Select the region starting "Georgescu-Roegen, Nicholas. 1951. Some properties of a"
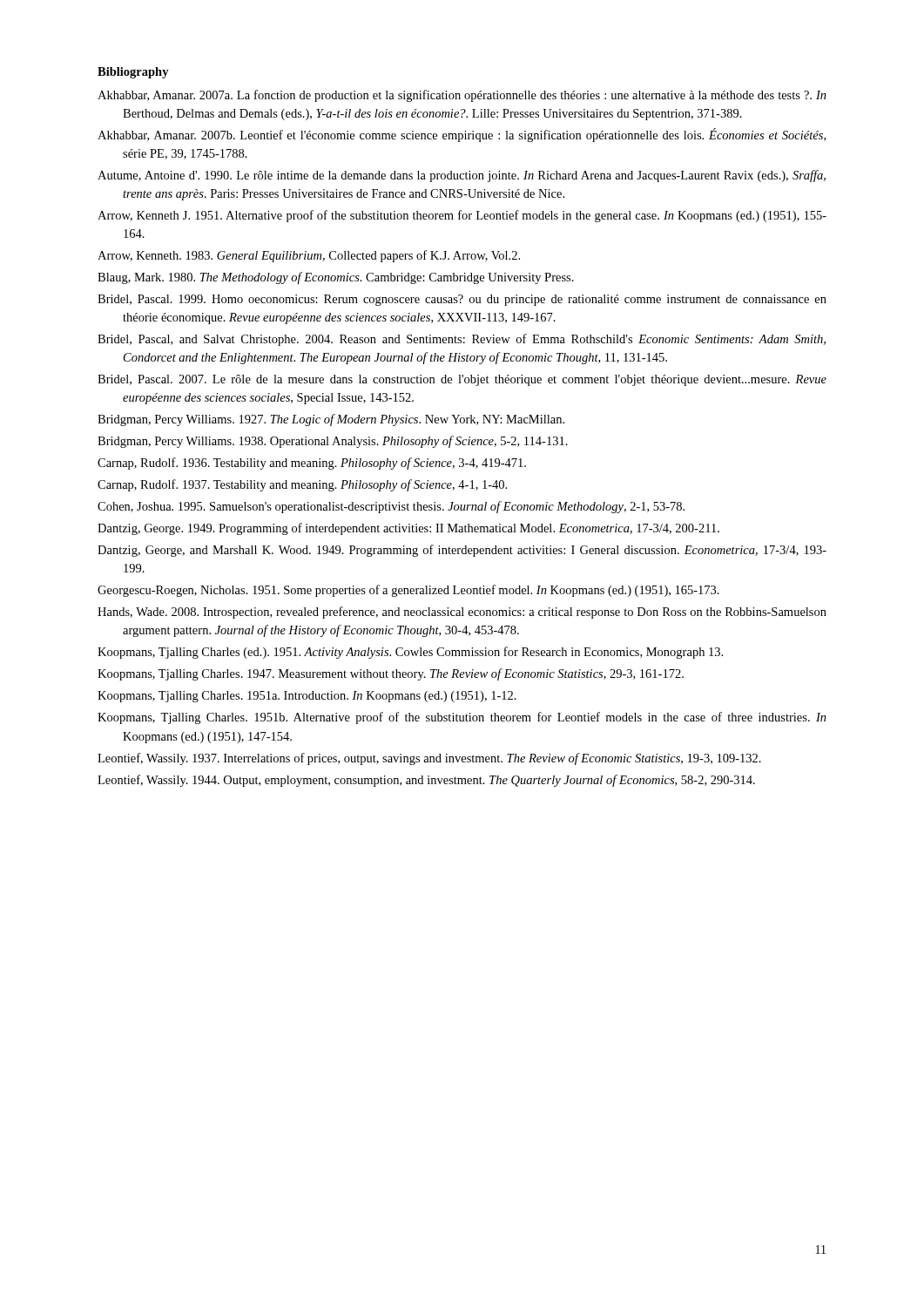The width and height of the screenshot is (924, 1307). click(409, 590)
